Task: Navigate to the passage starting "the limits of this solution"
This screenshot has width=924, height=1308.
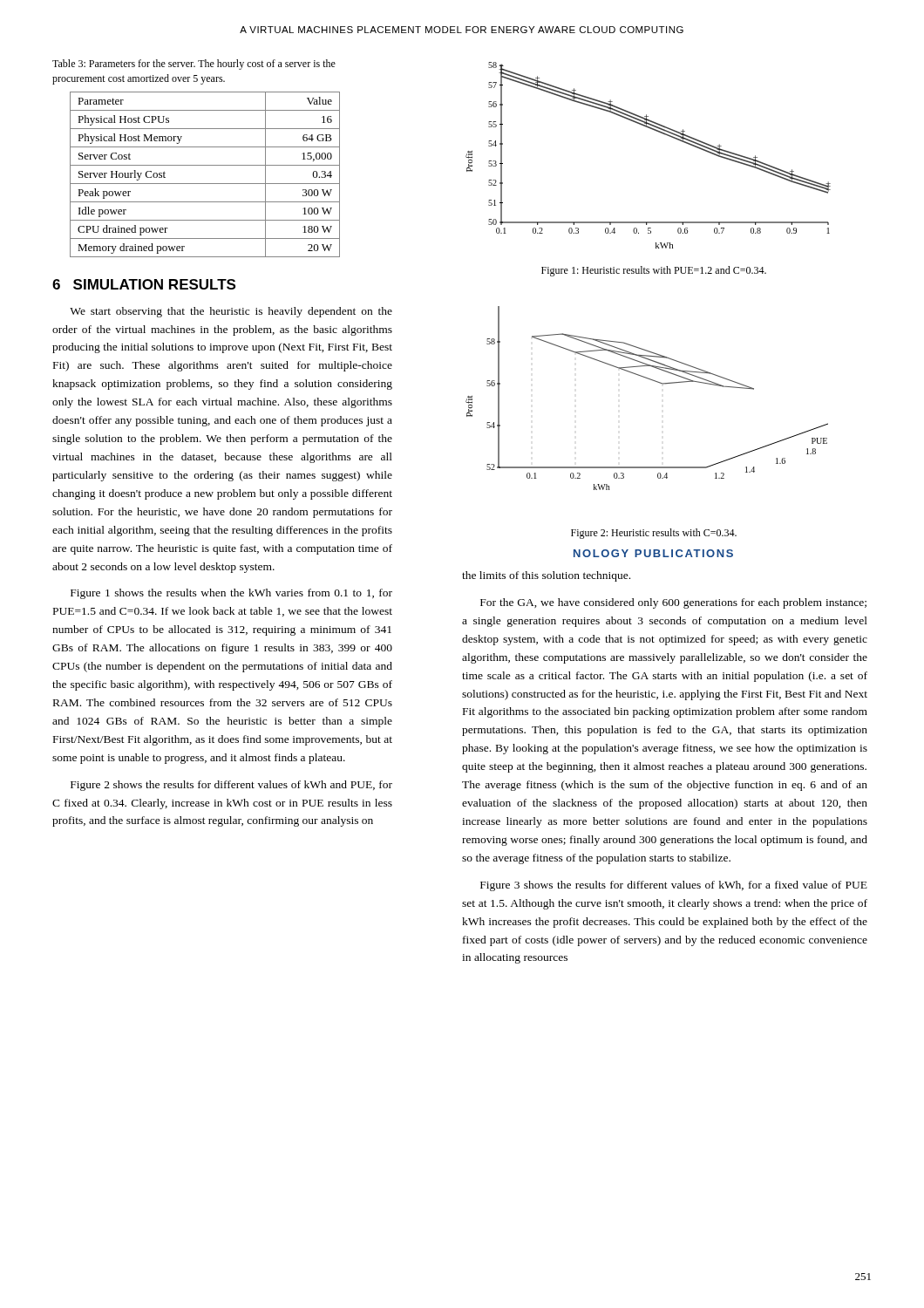Action: [x=665, y=767]
